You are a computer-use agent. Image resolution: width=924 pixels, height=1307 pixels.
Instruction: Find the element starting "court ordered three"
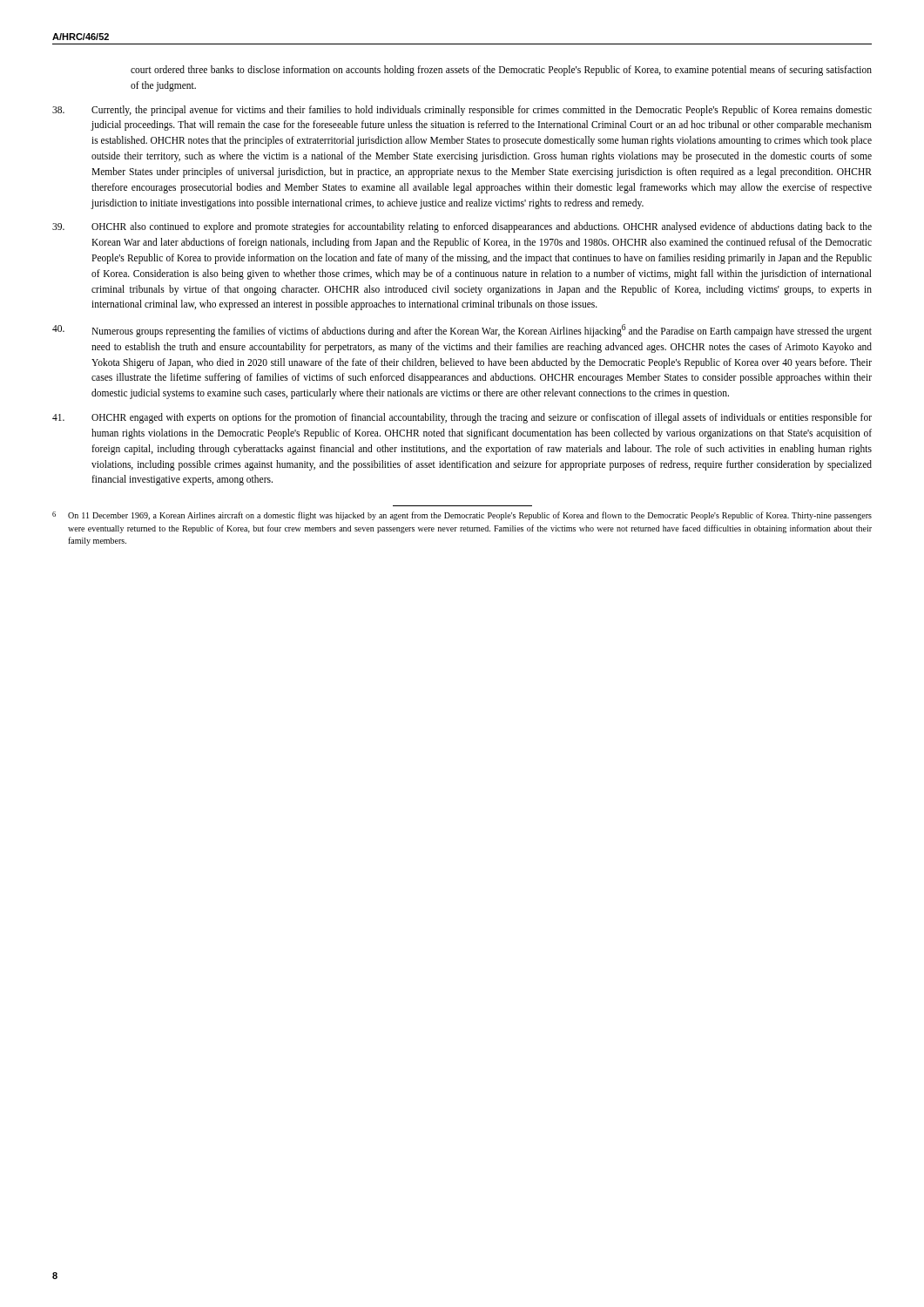[501, 77]
